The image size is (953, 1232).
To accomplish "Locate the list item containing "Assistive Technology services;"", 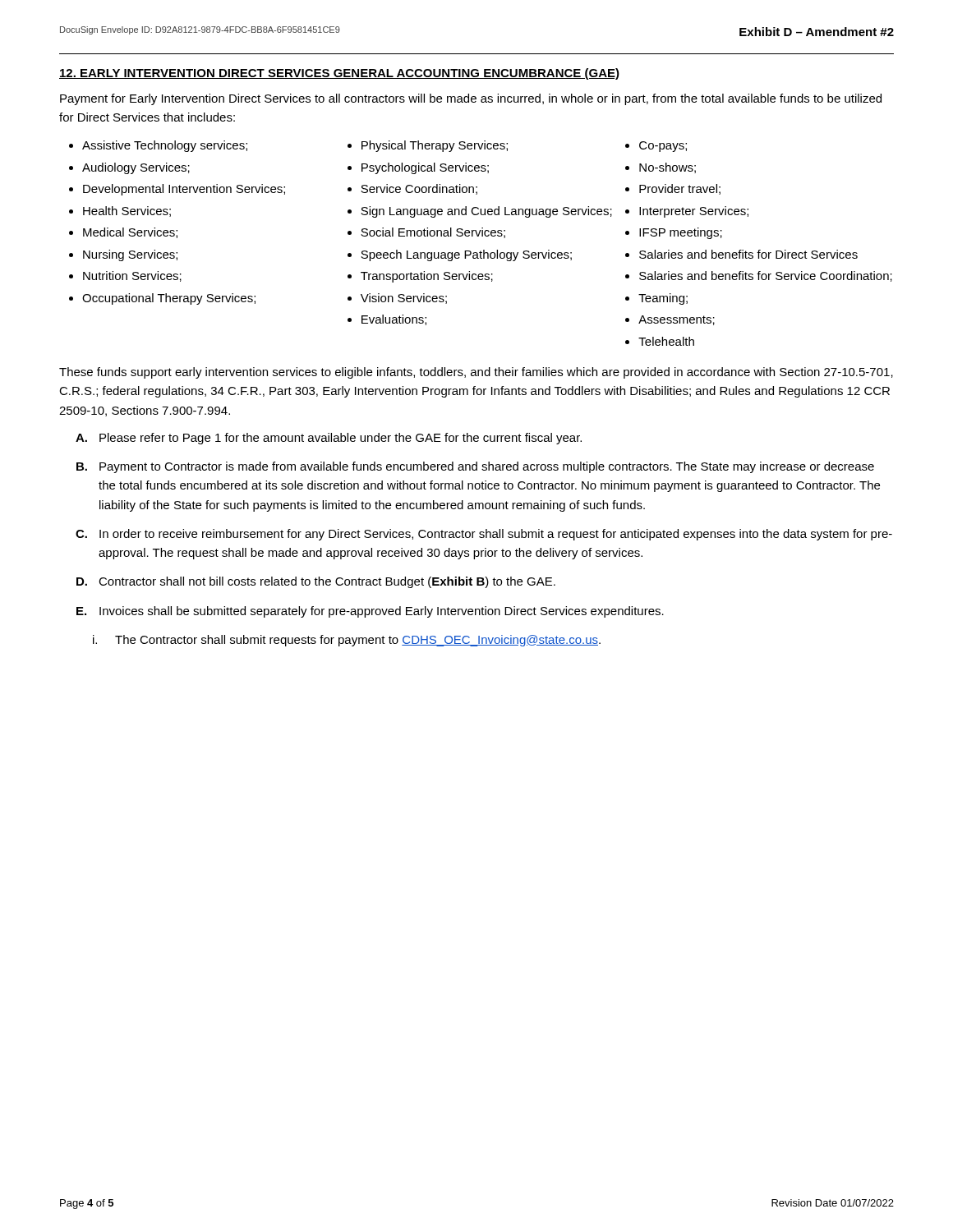I will click(x=165, y=145).
